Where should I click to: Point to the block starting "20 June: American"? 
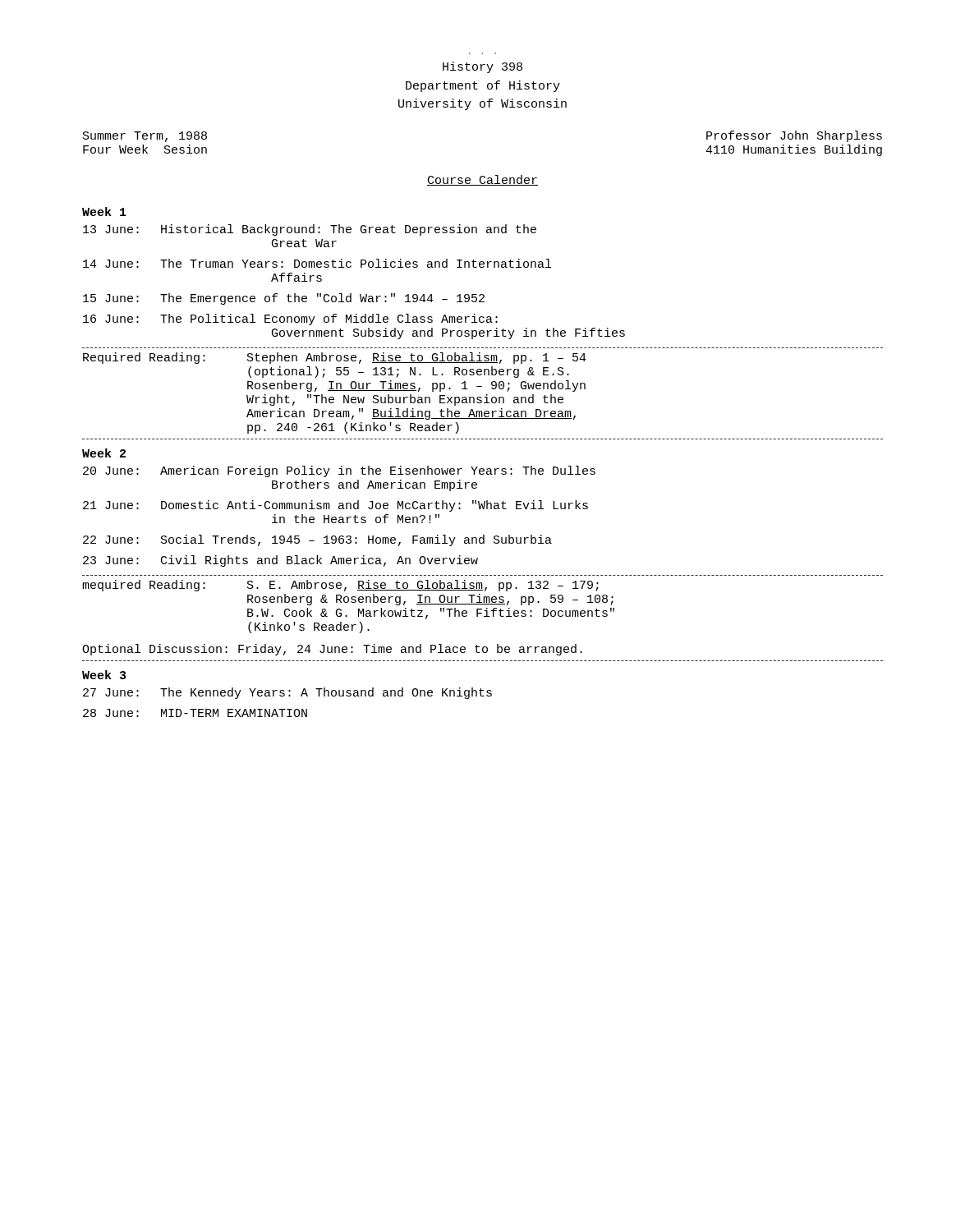pyautogui.click(x=482, y=478)
